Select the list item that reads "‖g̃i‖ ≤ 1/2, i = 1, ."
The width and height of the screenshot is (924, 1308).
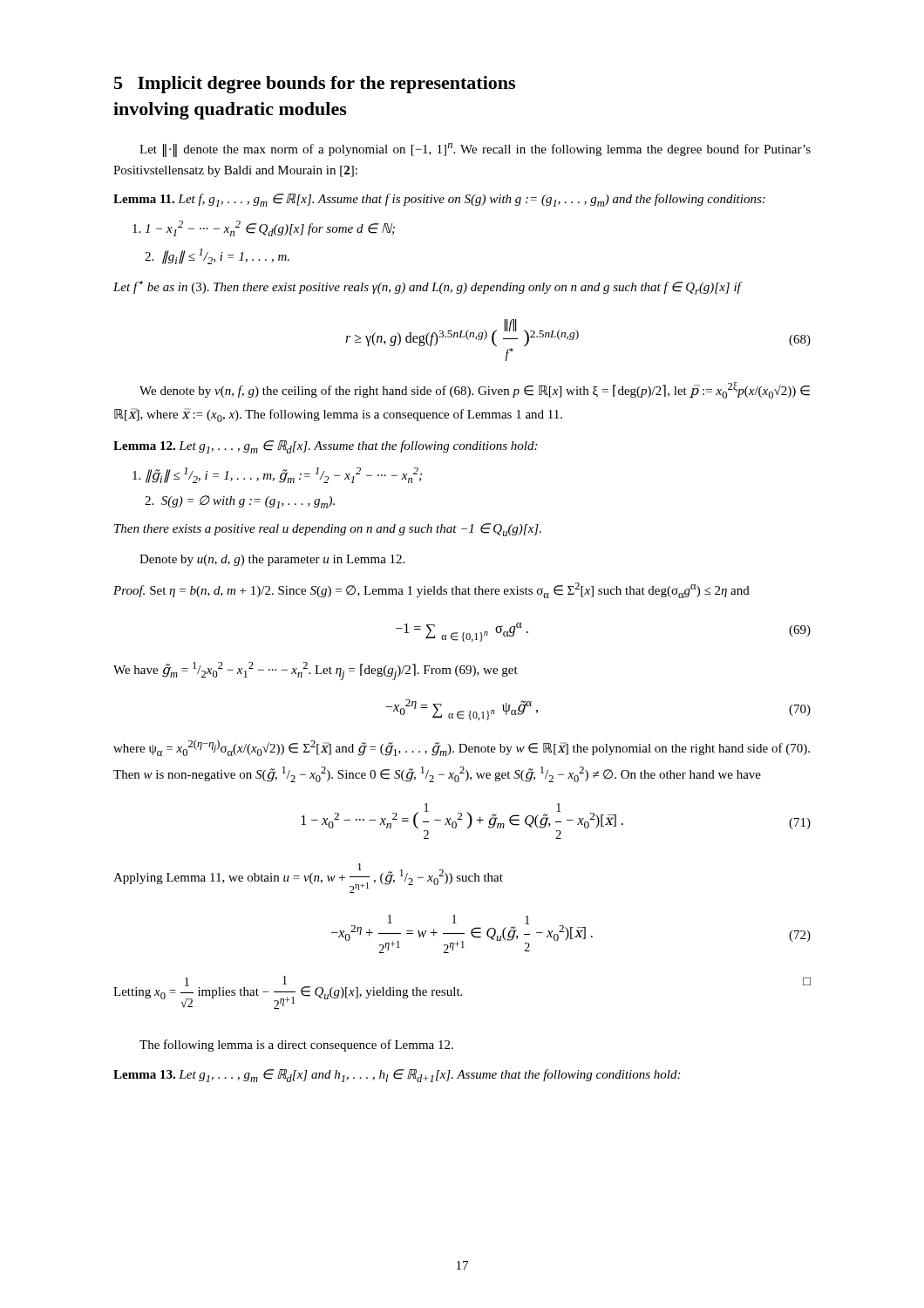point(277,475)
